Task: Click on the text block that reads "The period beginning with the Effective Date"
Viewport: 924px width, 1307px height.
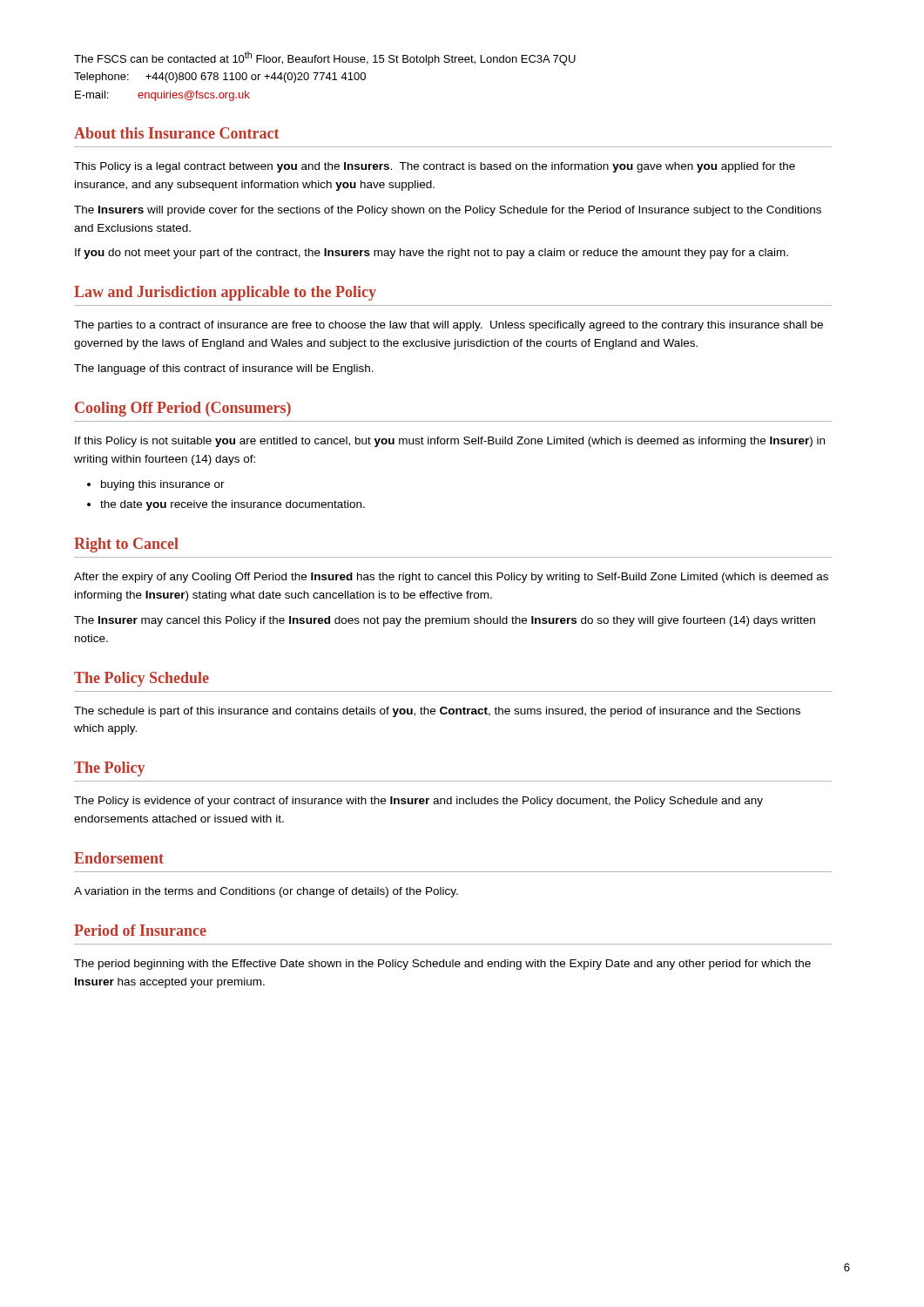Action: [443, 972]
